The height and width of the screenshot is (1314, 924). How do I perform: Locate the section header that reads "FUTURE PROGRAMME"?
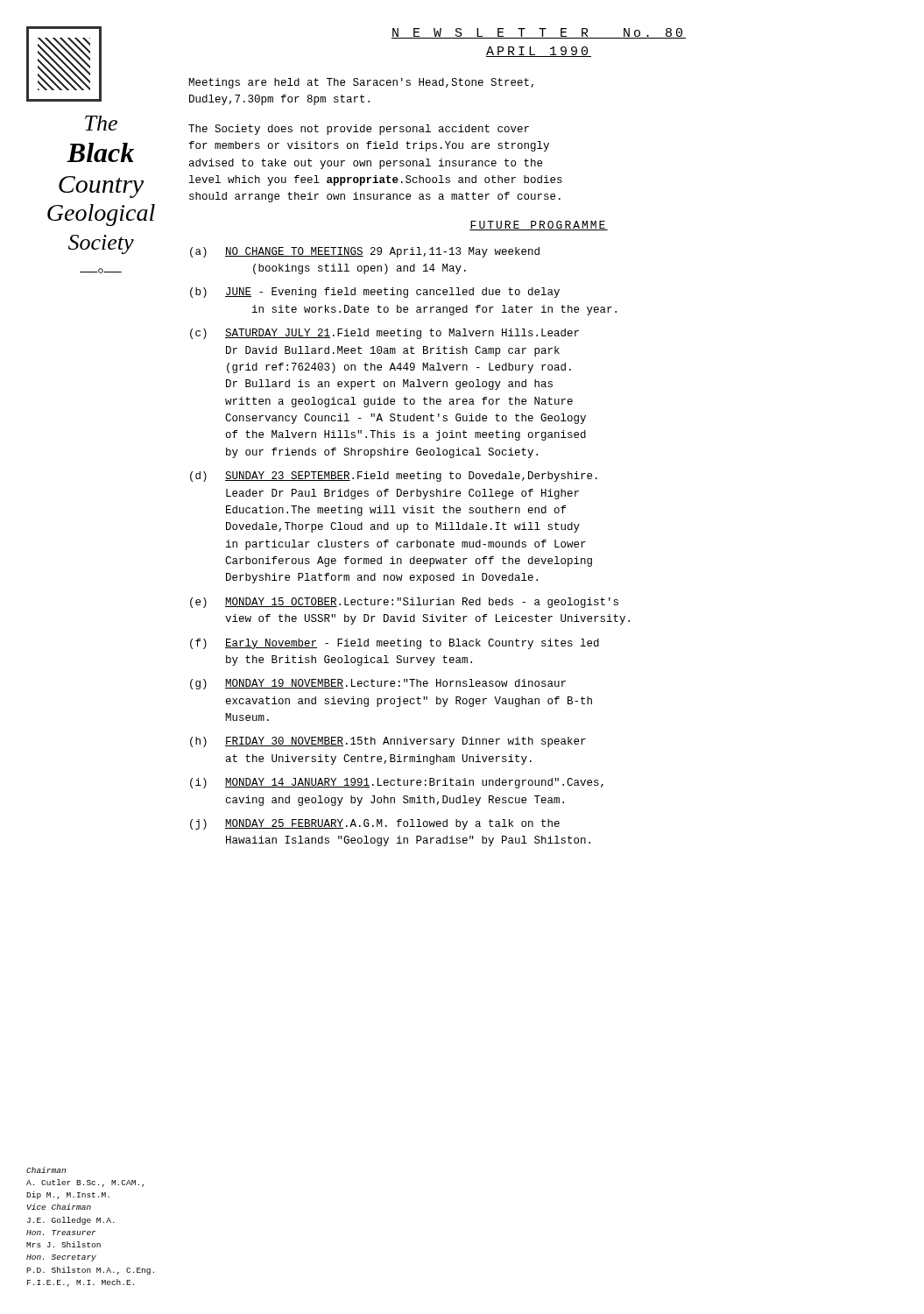pos(539,225)
